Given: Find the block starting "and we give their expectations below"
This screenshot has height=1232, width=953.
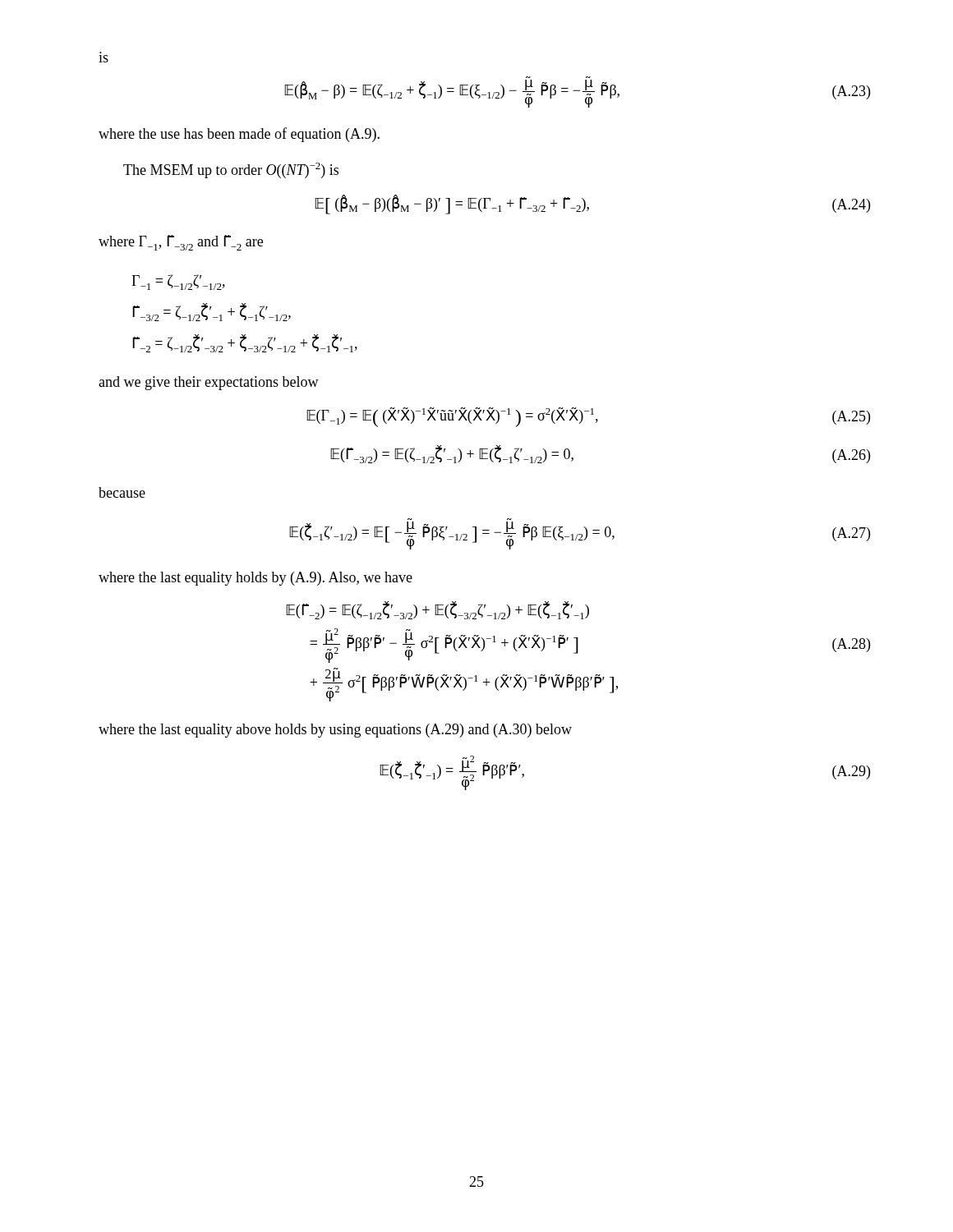Looking at the screenshot, I should 208,382.
